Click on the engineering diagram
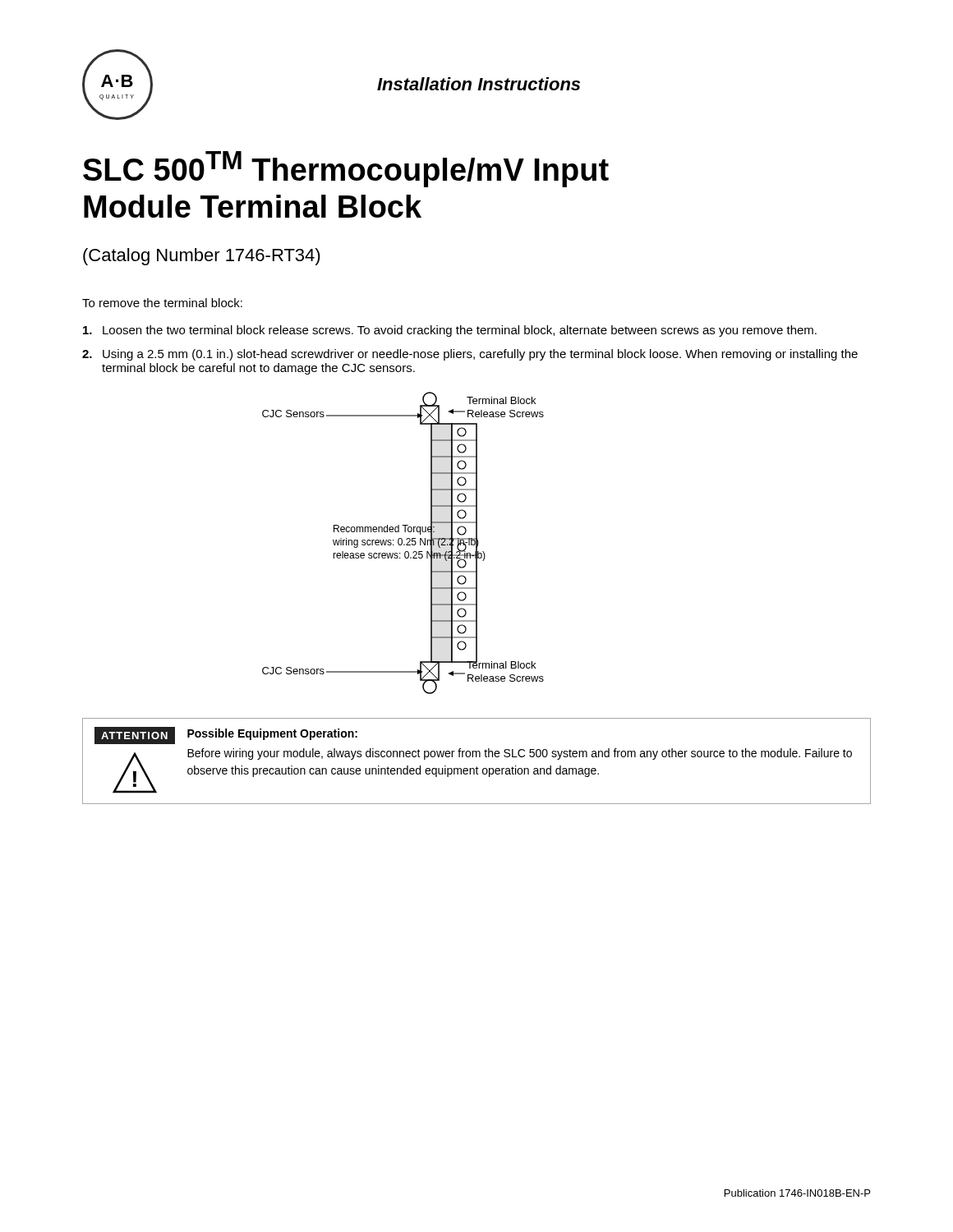This screenshot has width=953, height=1232. pos(476,543)
